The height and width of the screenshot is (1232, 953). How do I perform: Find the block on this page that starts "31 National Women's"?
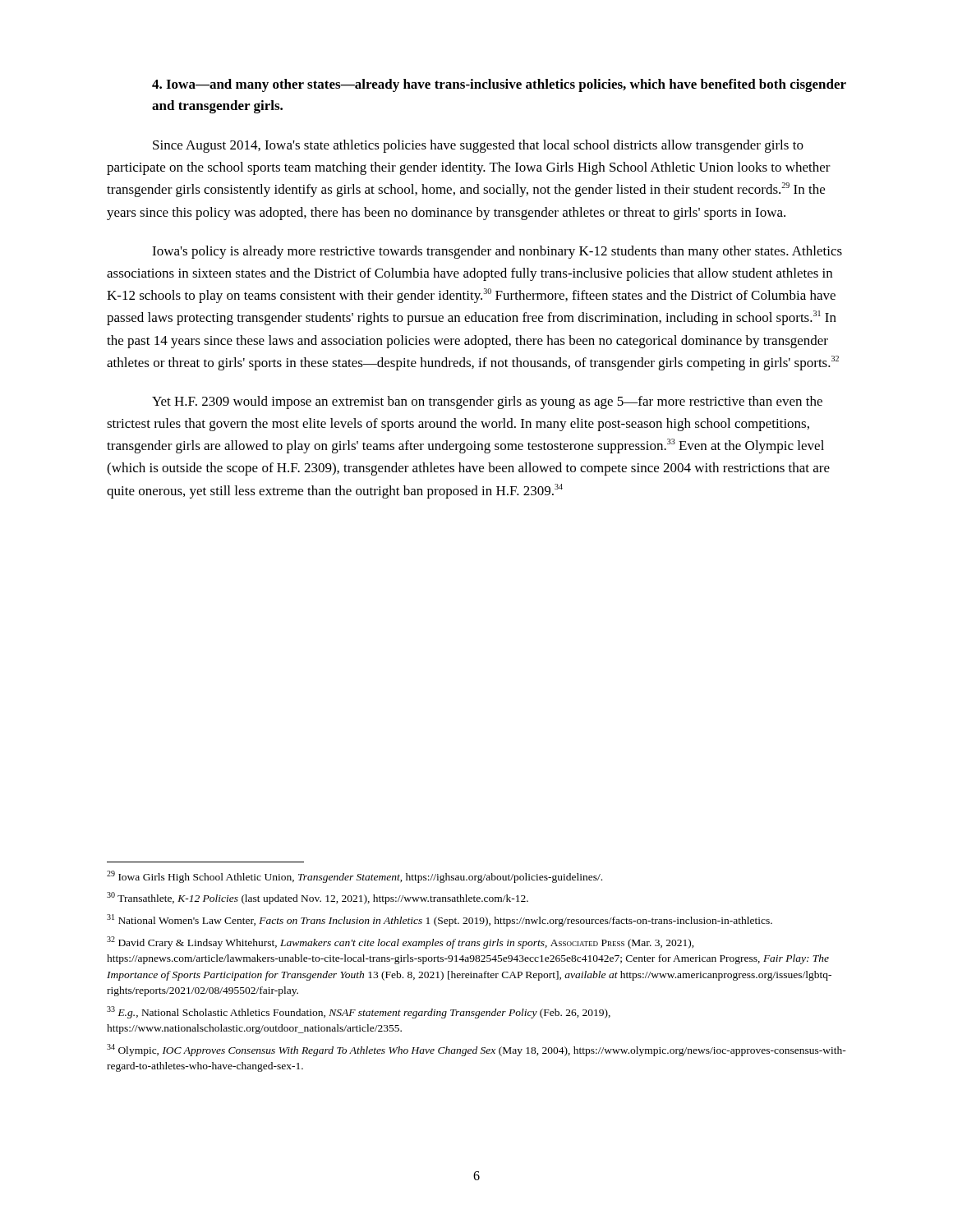(x=440, y=919)
